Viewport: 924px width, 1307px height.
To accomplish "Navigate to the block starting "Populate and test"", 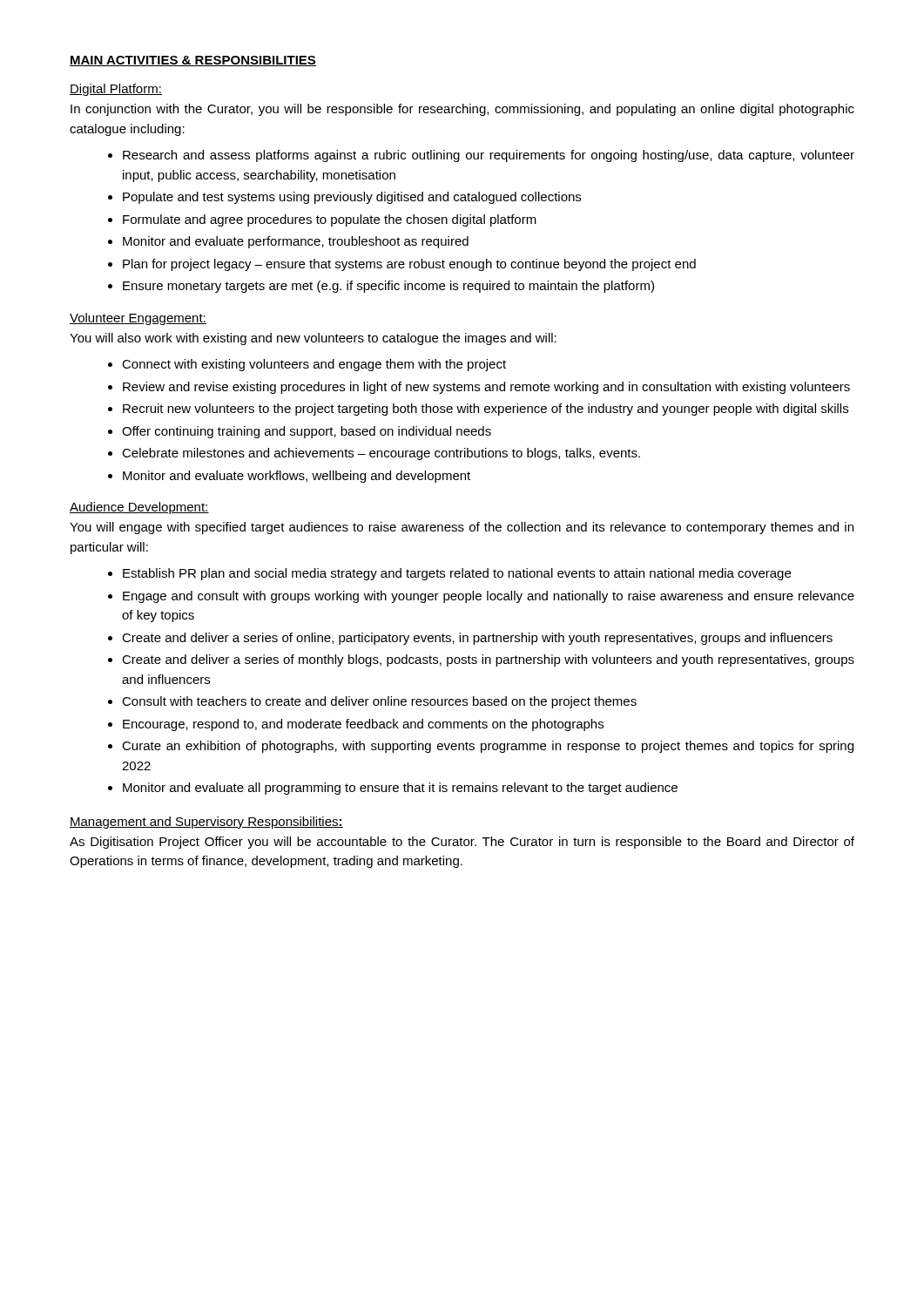I will point(352,197).
